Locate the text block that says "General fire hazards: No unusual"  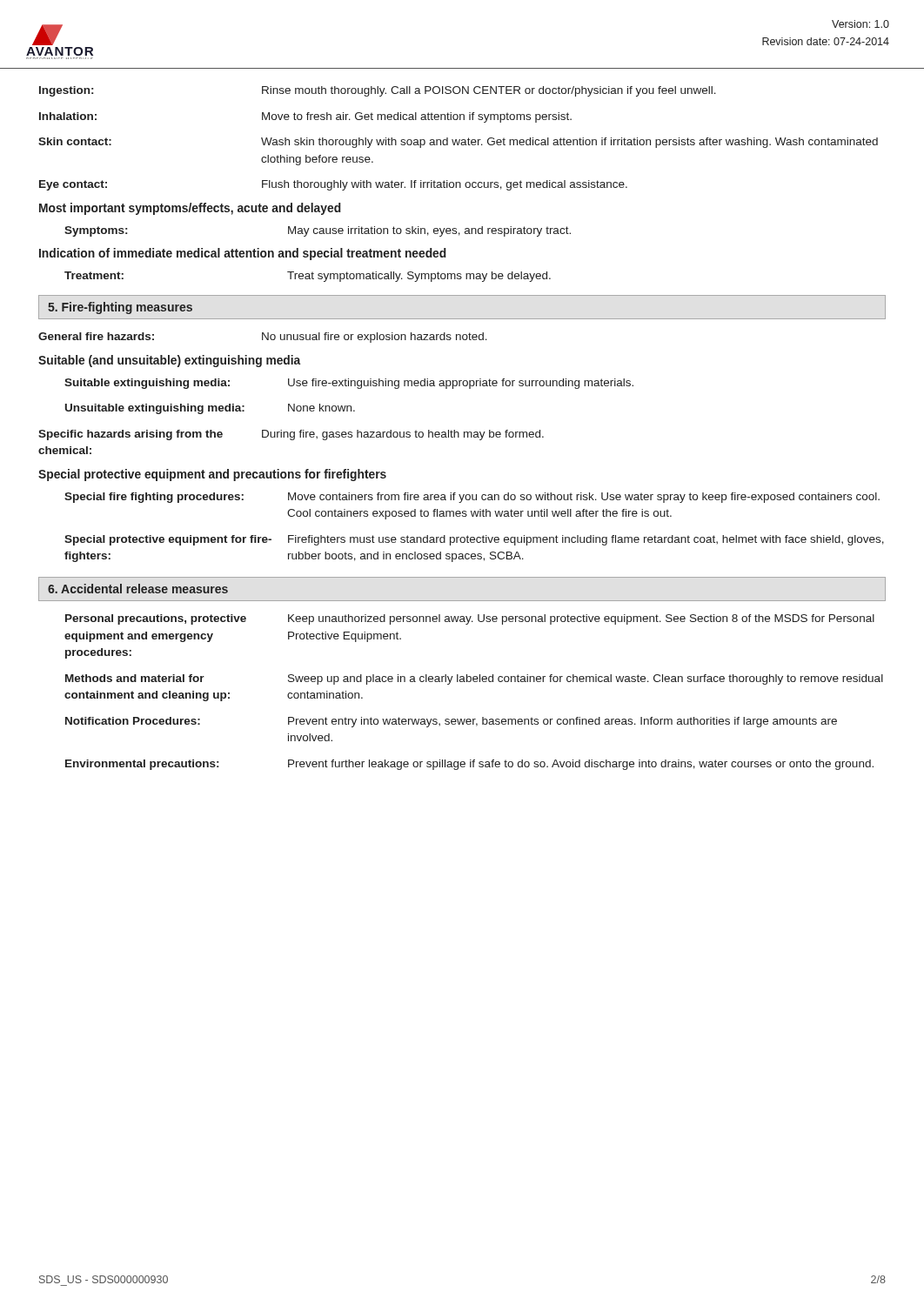click(462, 336)
